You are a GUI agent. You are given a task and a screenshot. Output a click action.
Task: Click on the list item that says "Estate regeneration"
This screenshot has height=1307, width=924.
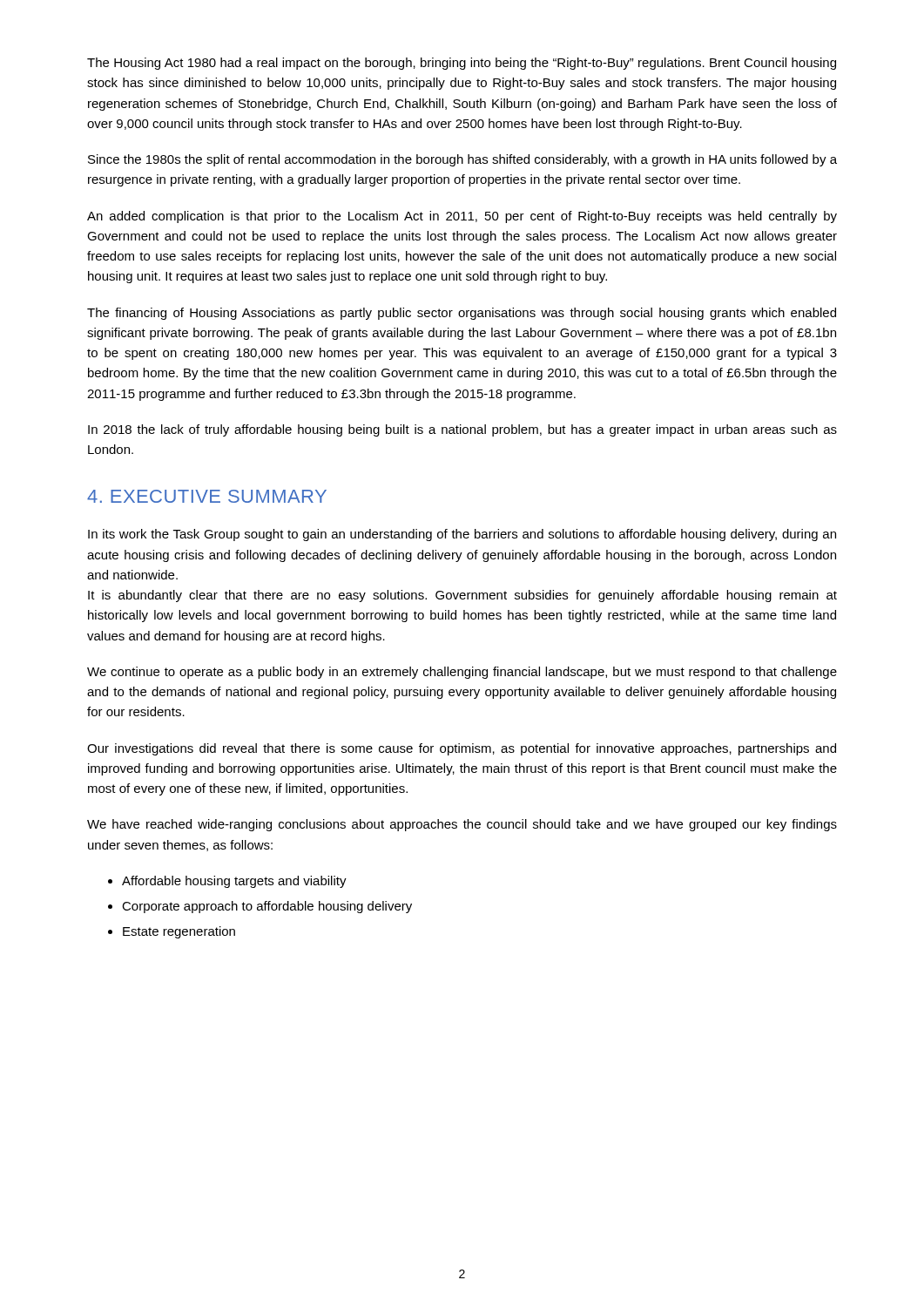[x=179, y=931]
